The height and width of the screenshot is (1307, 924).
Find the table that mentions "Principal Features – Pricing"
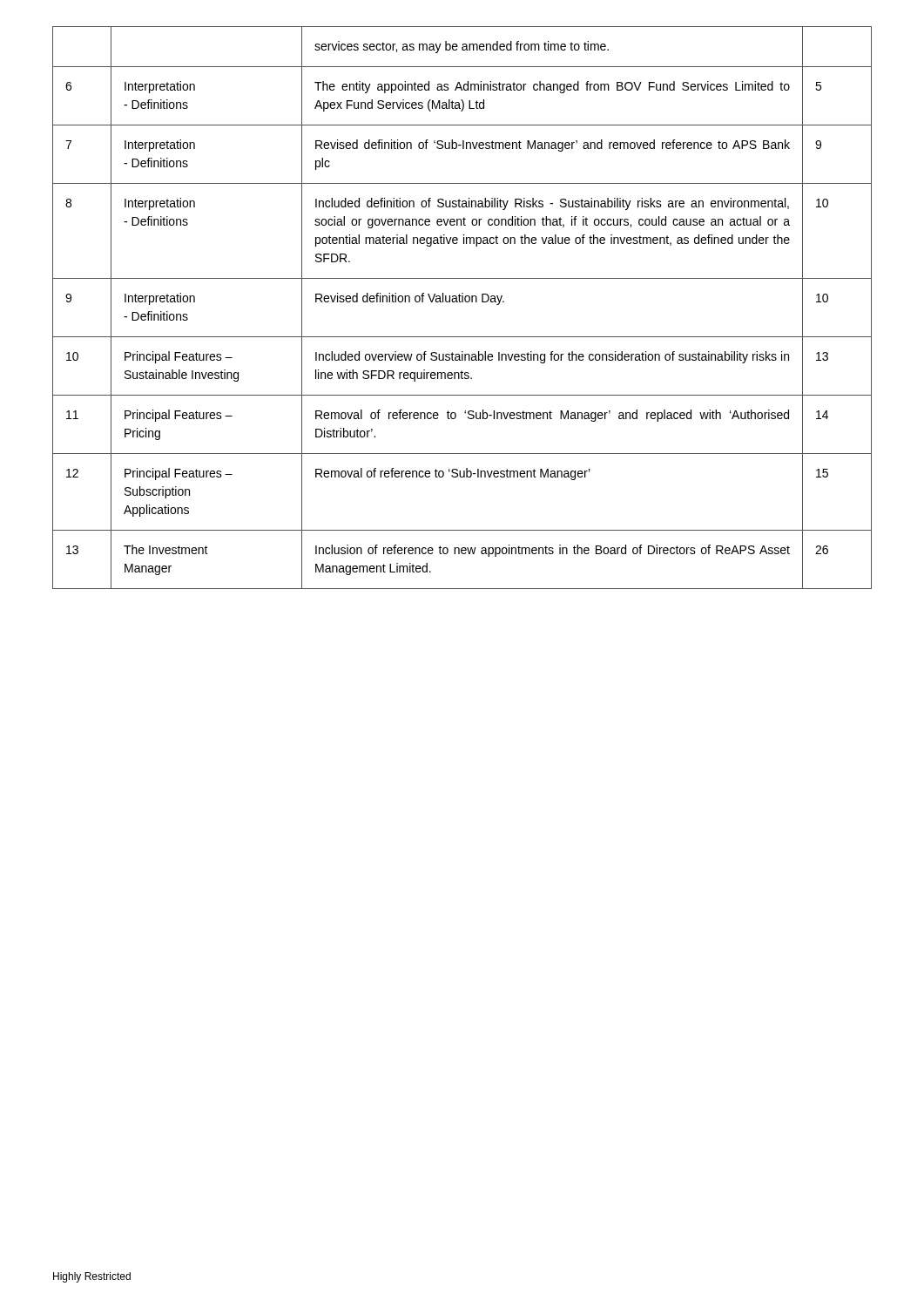[462, 308]
